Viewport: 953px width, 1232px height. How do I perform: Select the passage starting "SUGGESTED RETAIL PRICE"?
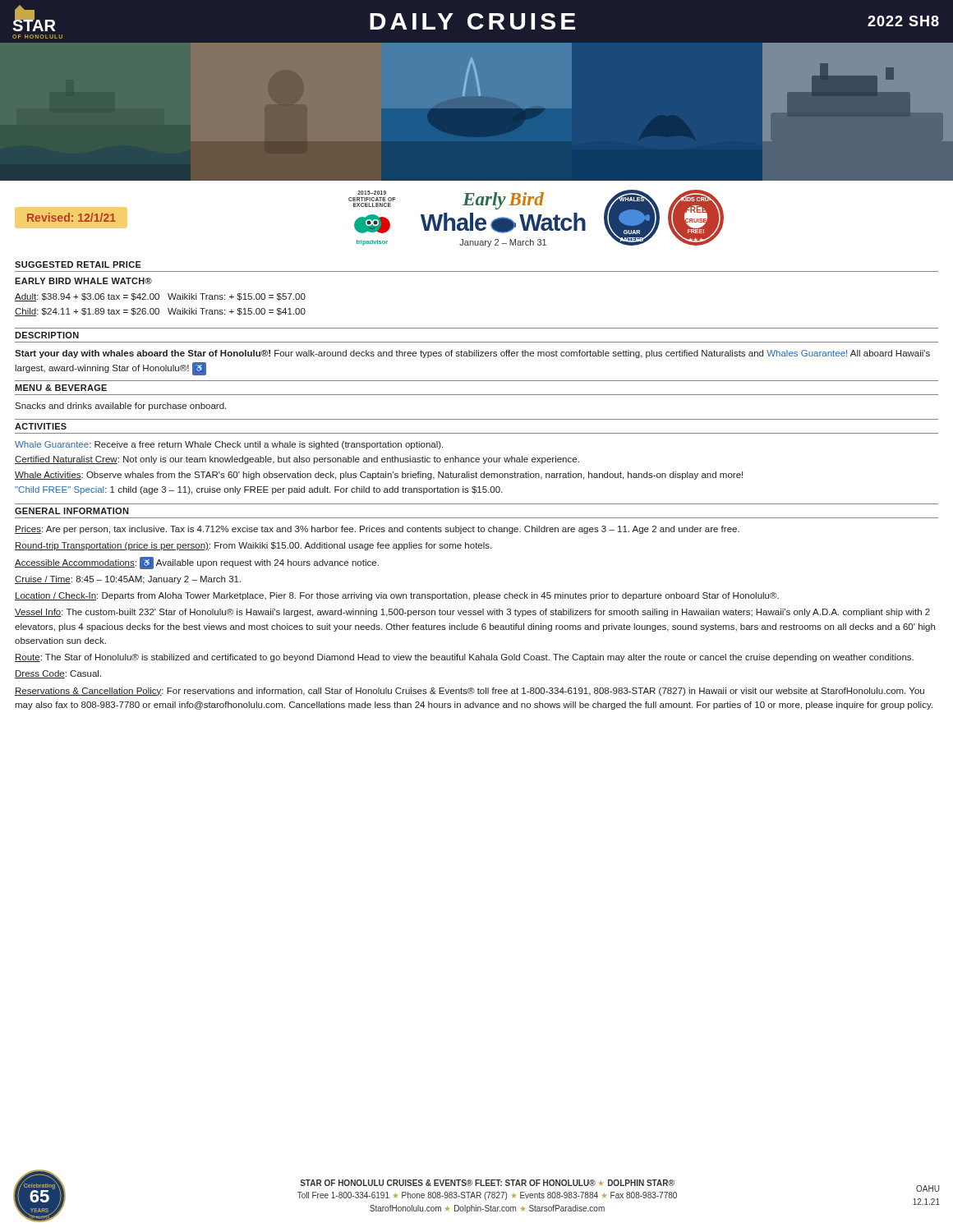[78, 265]
